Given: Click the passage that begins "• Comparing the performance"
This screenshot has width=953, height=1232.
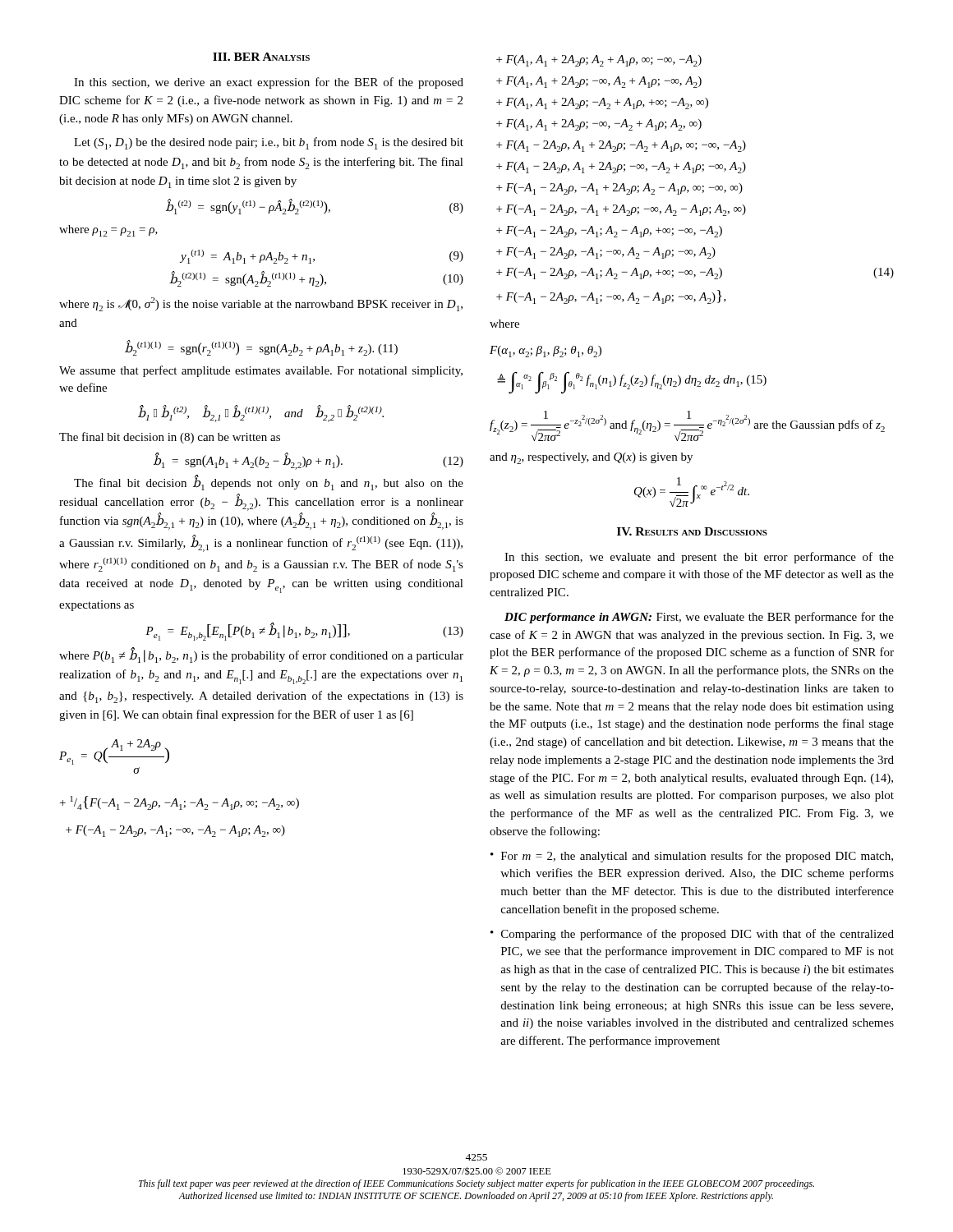Looking at the screenshot, I should 692,988.
